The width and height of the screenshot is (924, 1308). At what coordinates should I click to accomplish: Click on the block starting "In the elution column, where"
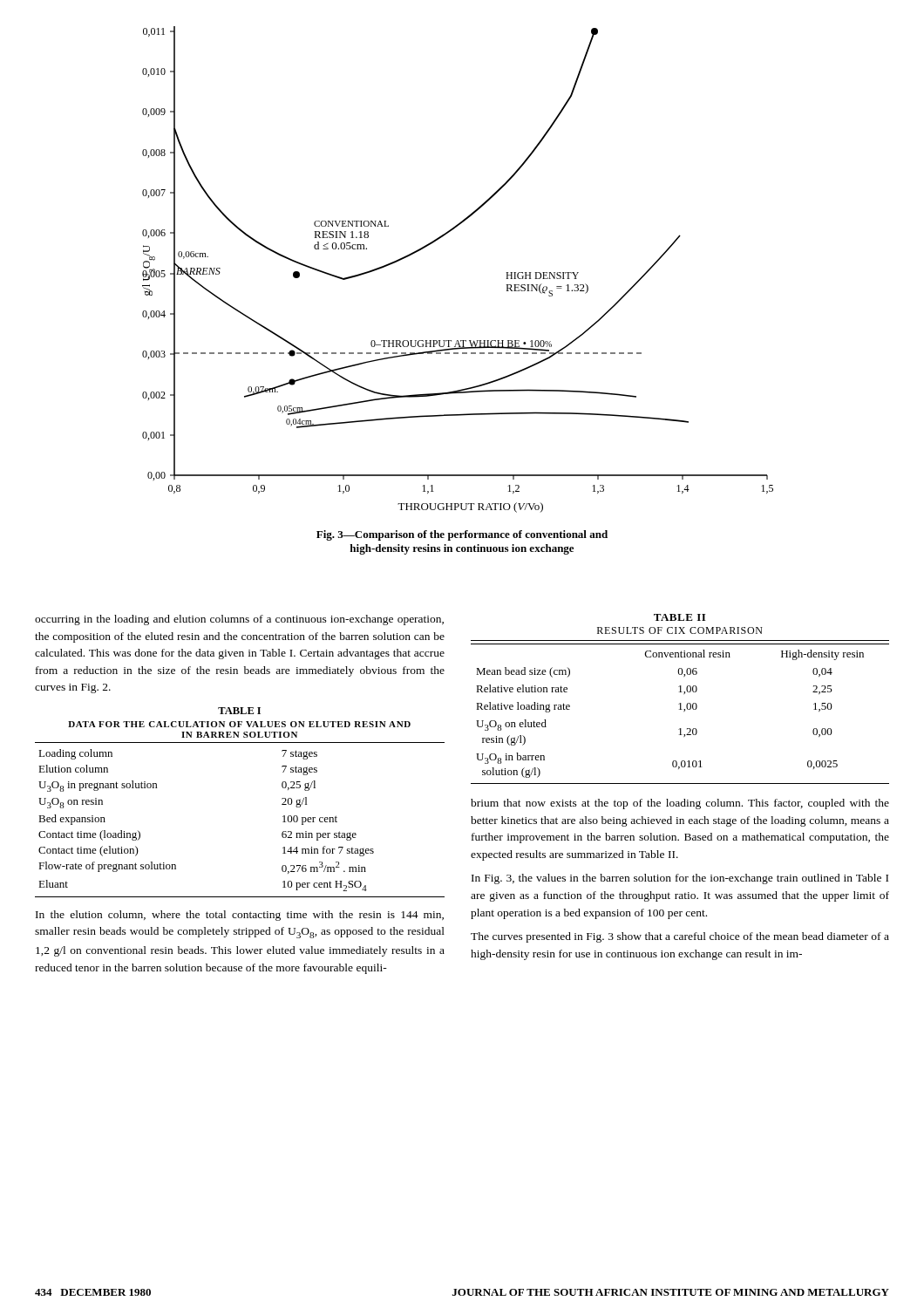240,941
